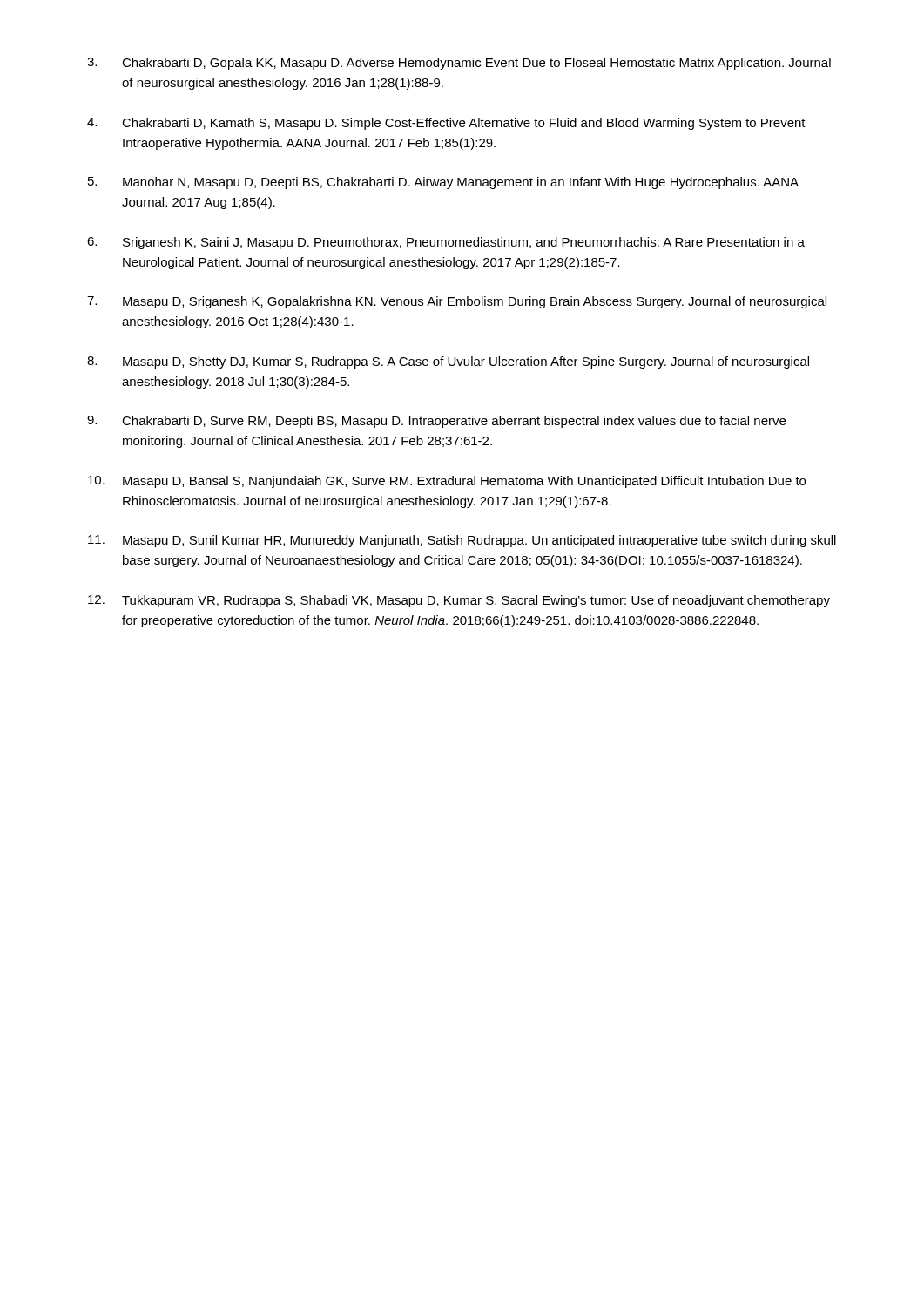The width and height of the screenshot is (924, 1307).
Task: Point to the region starting "10. Masapu D,"
Action: pyautogui.click(x=466, y=490)
